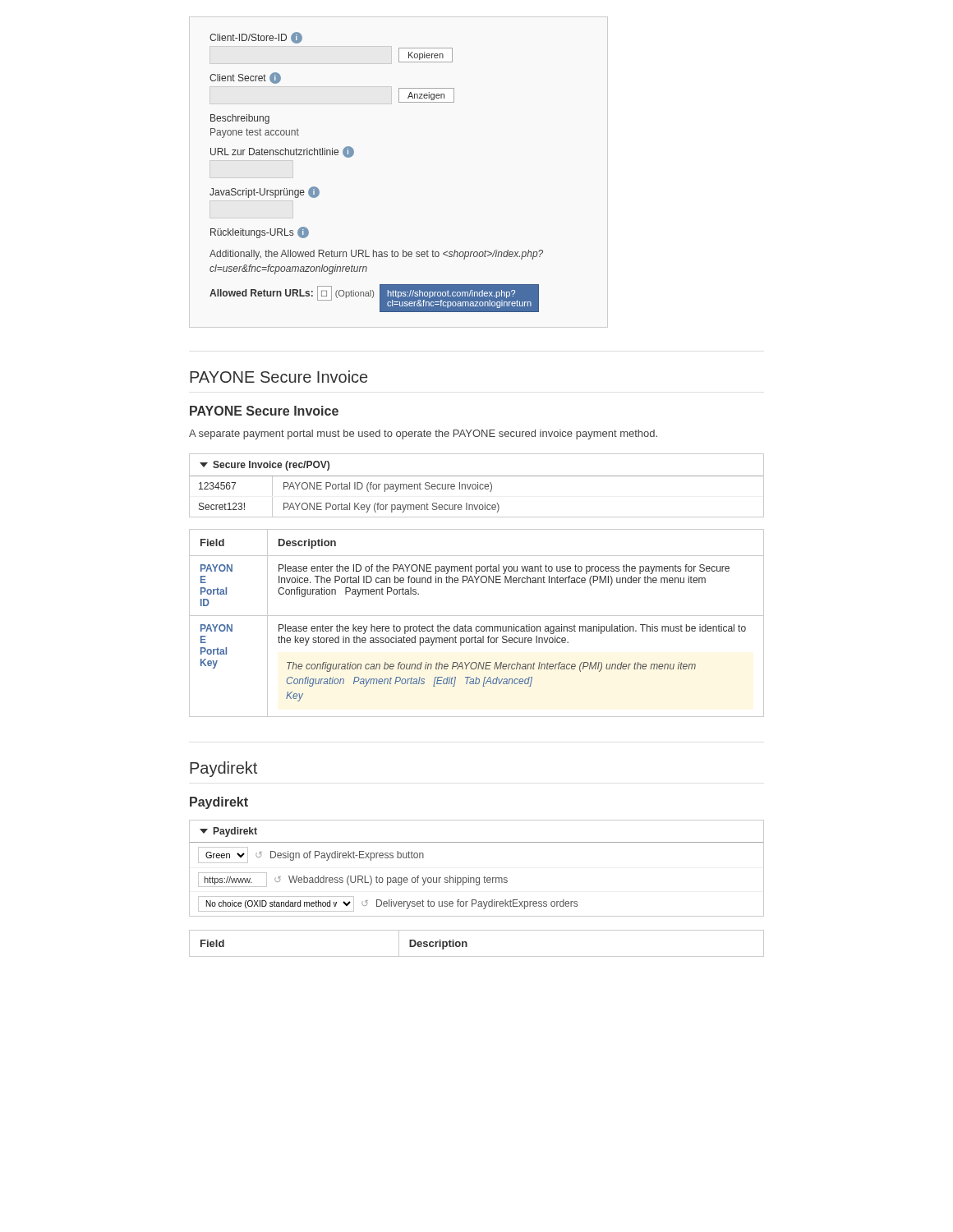Screen dimensions: 1232x953
Task: Select the table that reads "PAYON E Portal"
Action: click(x=476, y=623)
